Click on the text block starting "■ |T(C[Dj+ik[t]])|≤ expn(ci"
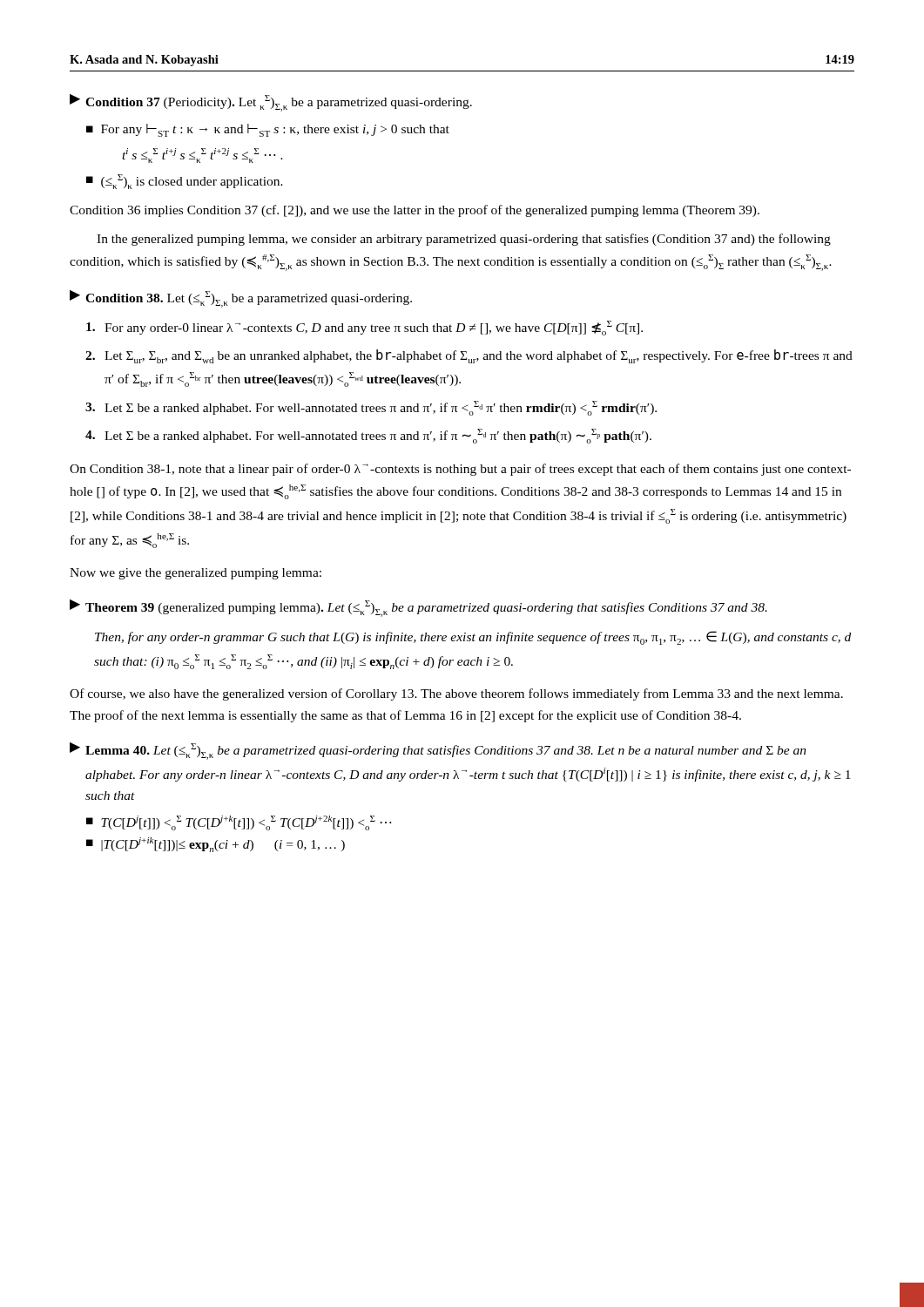Image resolution: width=924 pixels, height=1307 pixels. tap(215, 844)
